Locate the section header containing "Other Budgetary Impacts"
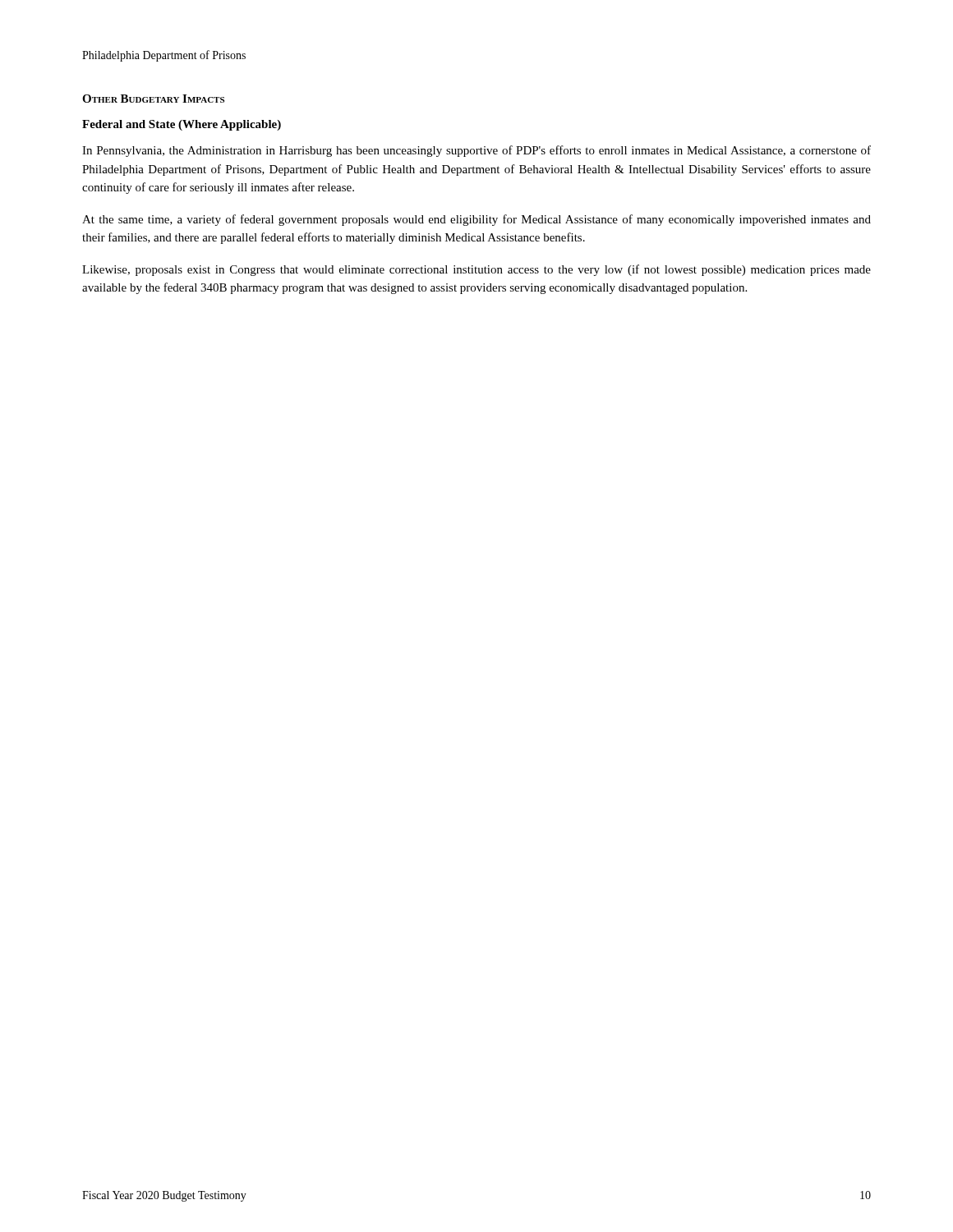 pyautogui.click(x=153, y=99)
